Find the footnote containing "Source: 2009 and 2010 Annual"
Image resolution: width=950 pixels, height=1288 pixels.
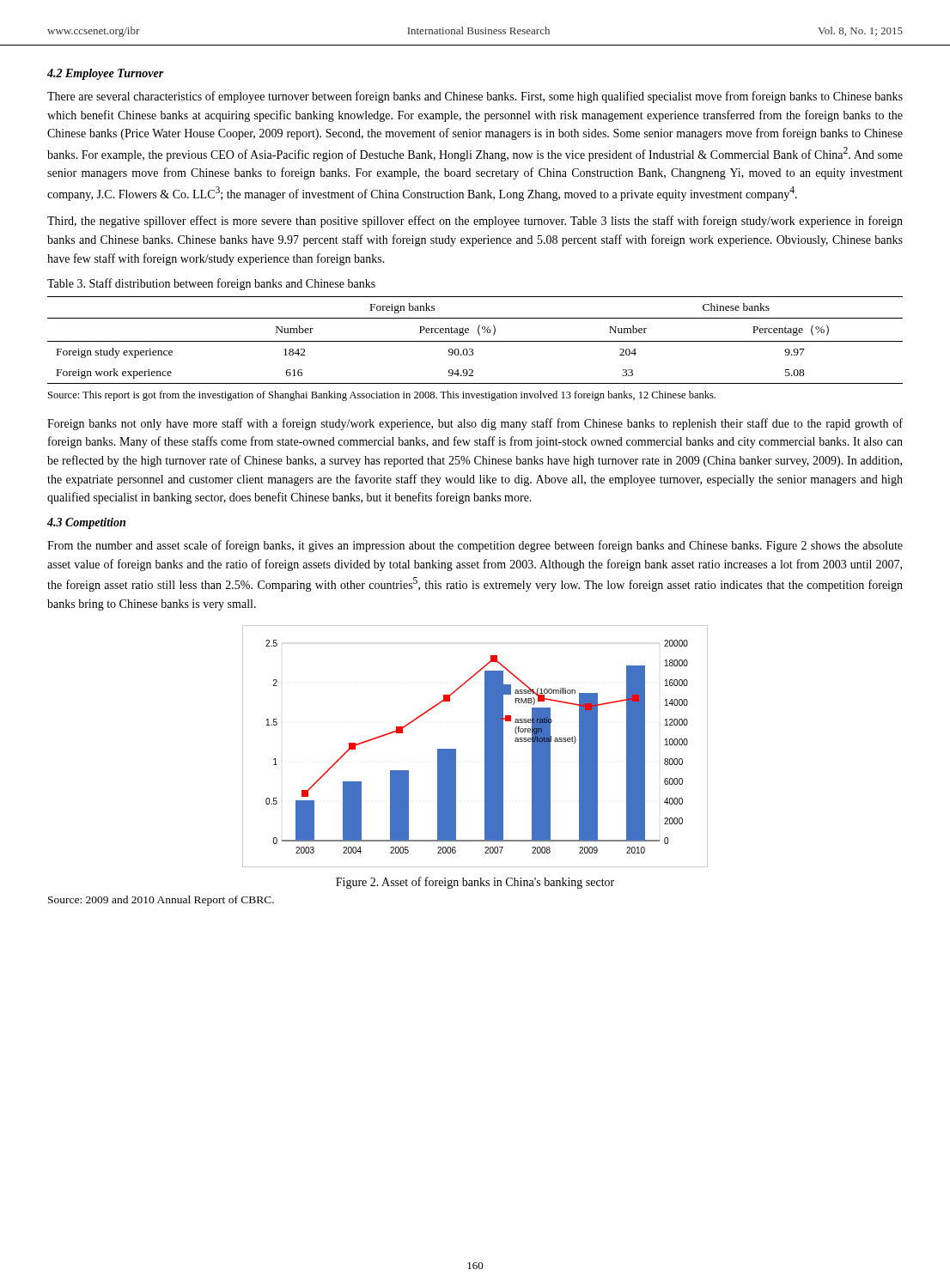pyautogui.click(x=161, y=900)
